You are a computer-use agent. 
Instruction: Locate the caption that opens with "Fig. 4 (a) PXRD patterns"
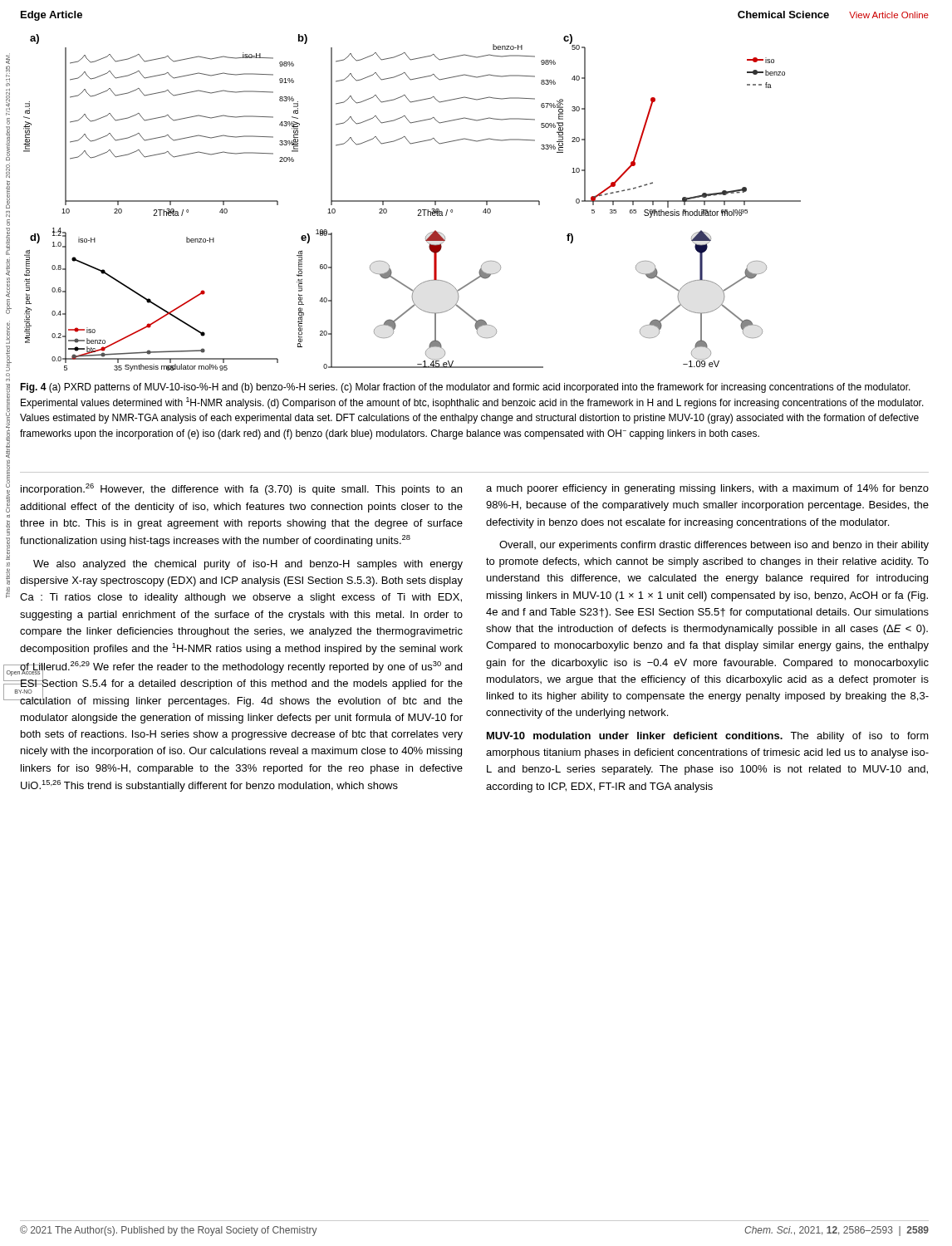(474, 411)
